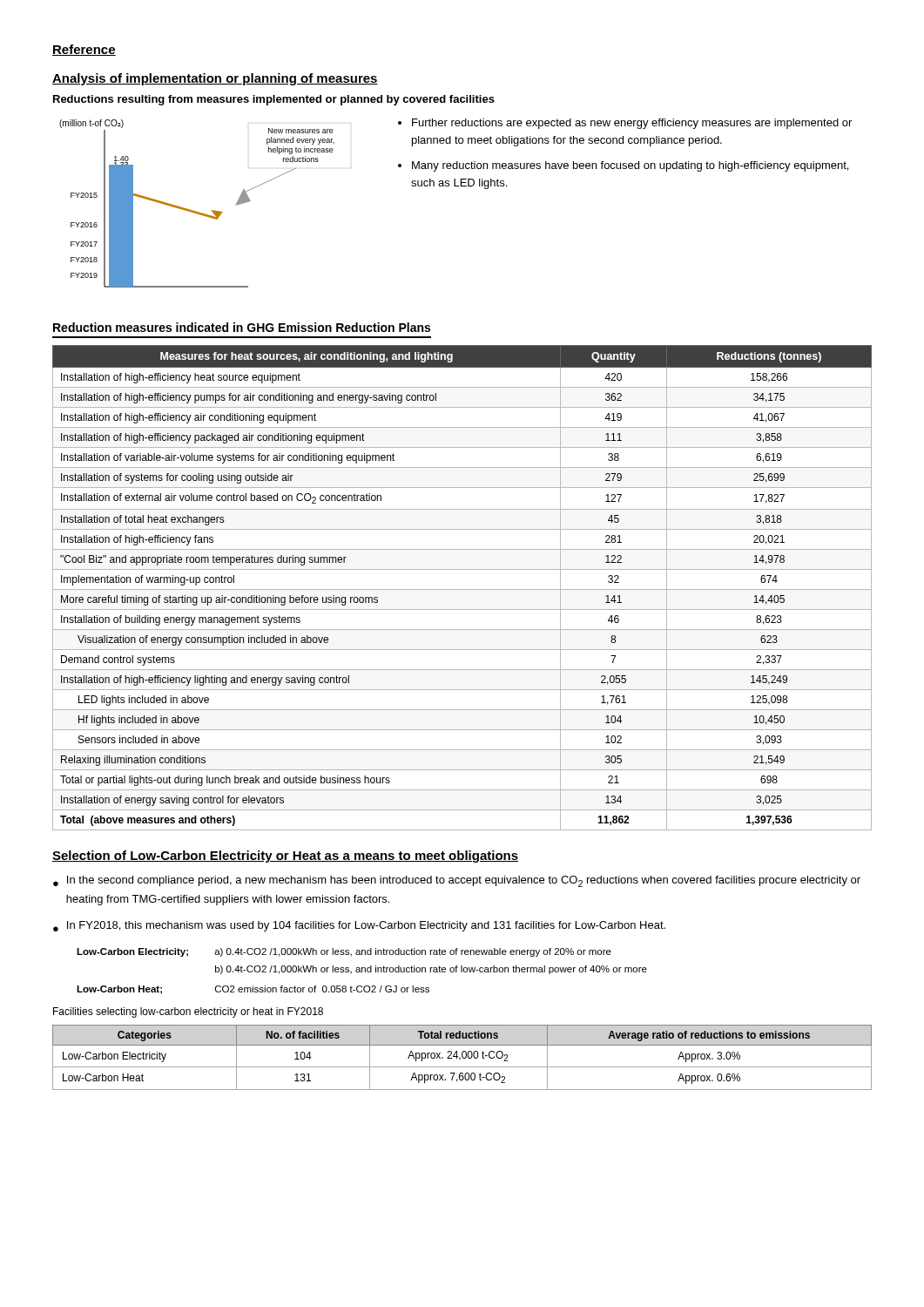Viewport: 924px width, 1307px height.
Task: Point to "Analysis of implementation or planning of measures"
Action: tap(215, 78)
